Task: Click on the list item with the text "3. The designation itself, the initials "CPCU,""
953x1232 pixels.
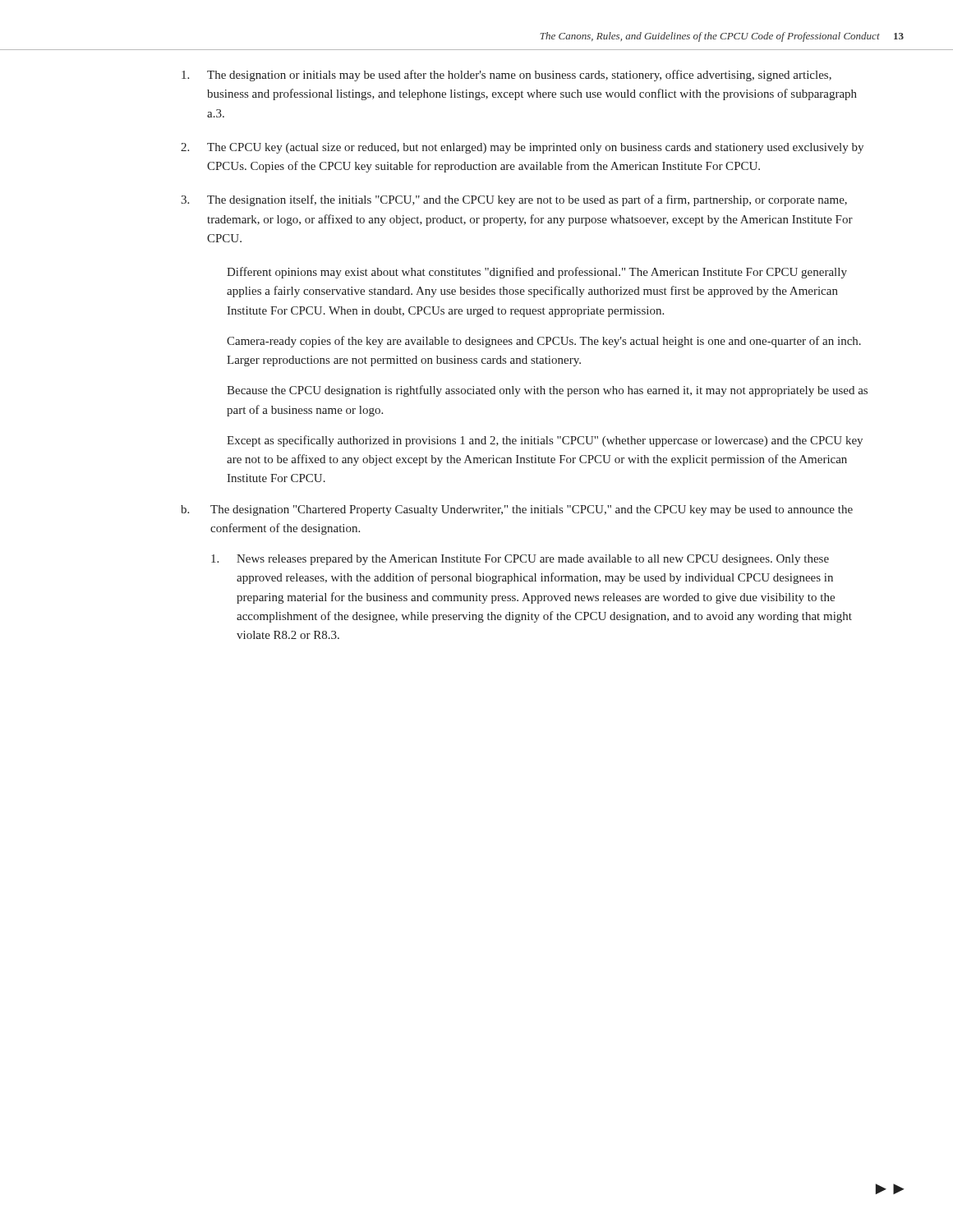Action: [x=526, y=219]
